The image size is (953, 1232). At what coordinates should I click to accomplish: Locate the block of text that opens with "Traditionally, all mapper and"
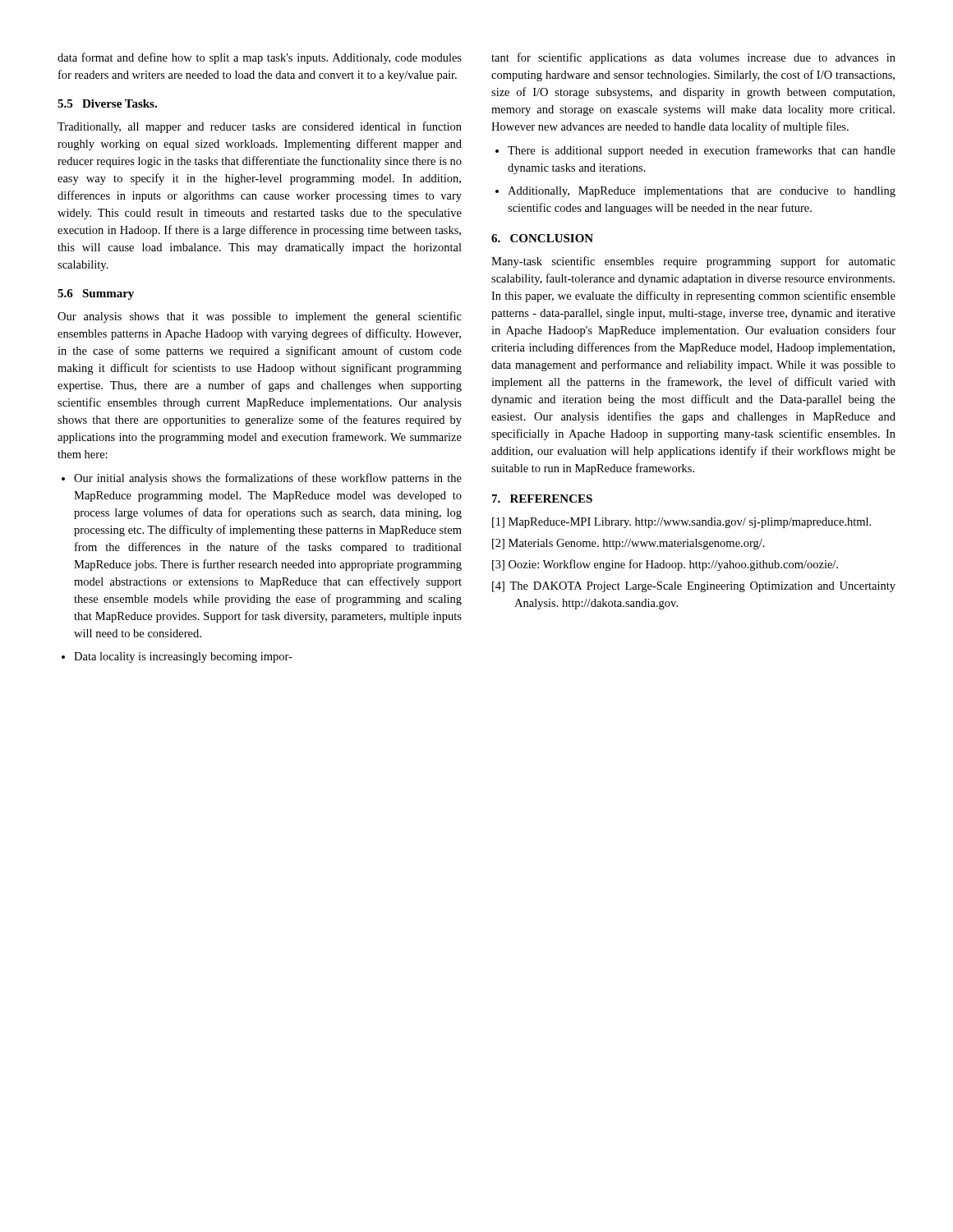(x=260, y=195)
